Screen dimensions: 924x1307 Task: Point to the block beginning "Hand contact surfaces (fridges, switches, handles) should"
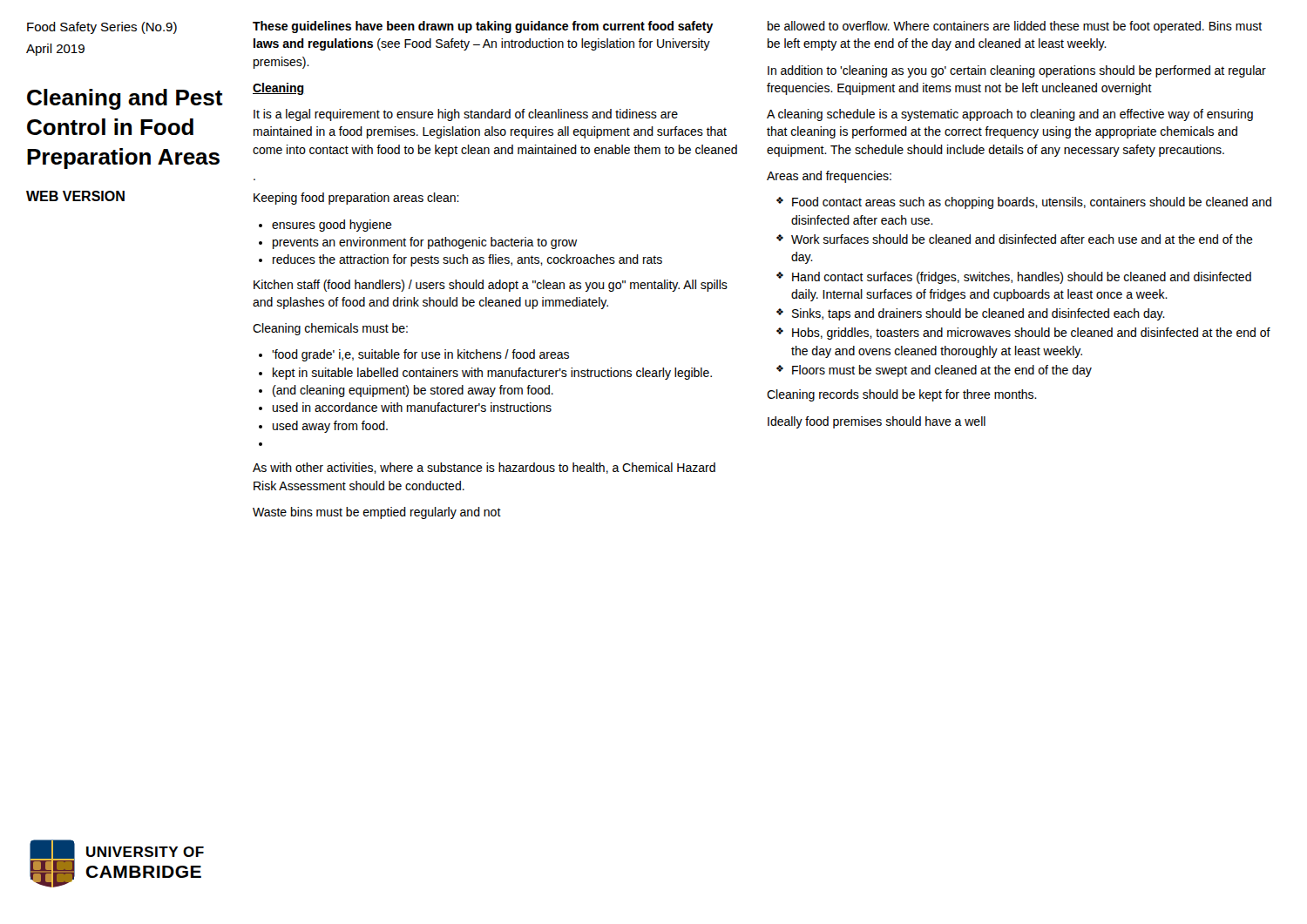pyautogui.click(x=1019, y=286)
